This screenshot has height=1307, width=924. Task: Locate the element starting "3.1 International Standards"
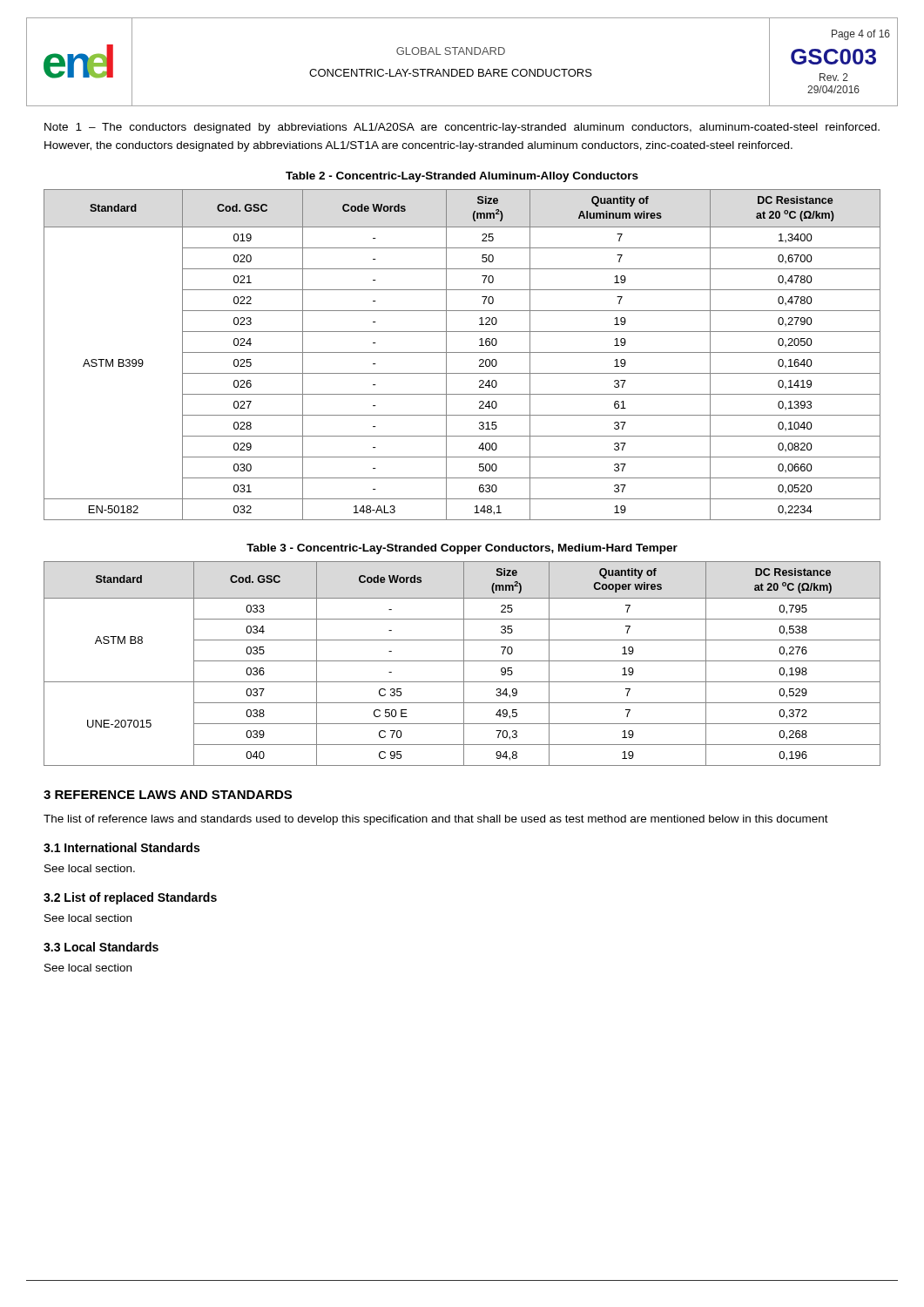point(122,848)
